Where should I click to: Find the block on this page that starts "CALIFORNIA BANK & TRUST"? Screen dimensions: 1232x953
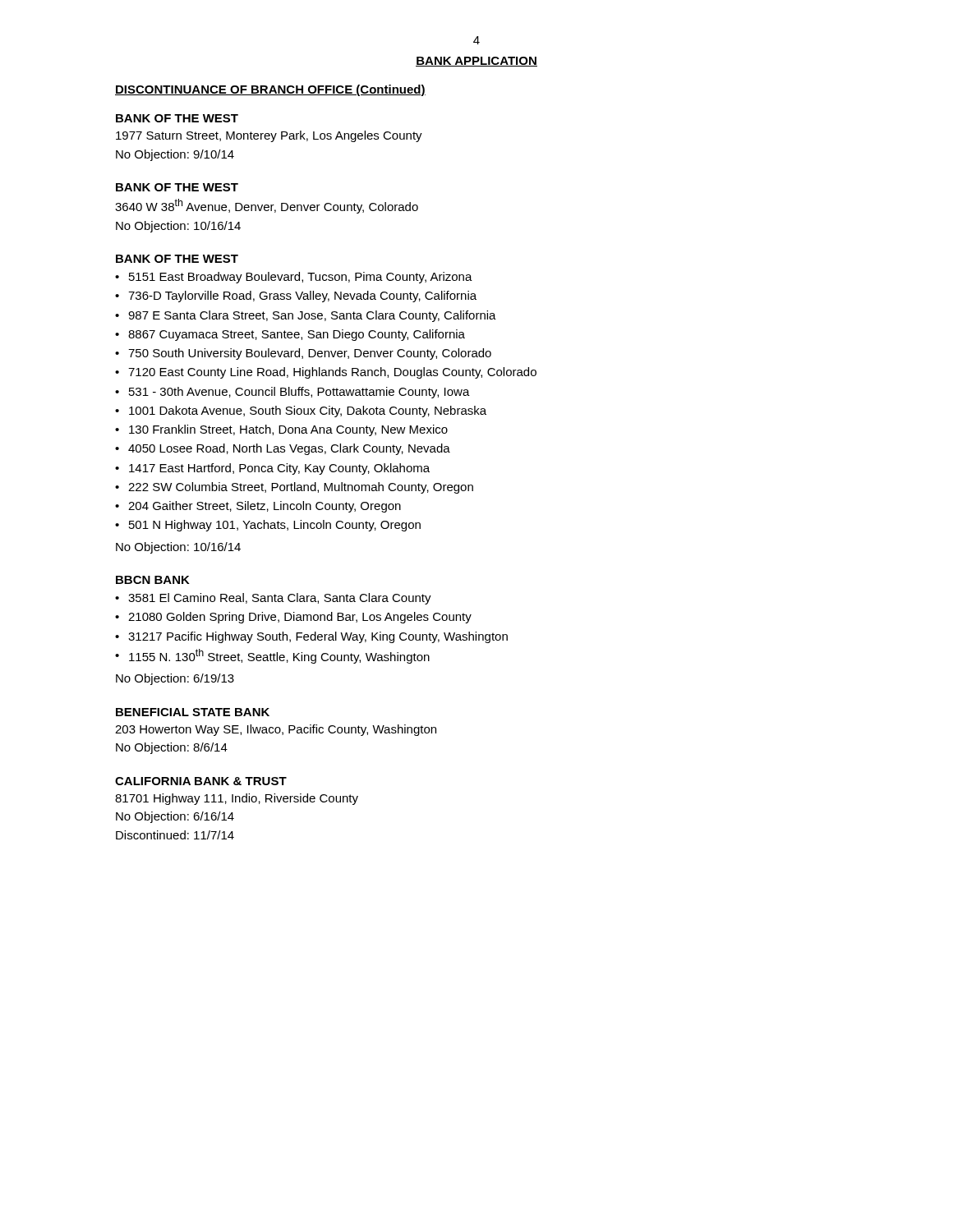tap(201, 781)
